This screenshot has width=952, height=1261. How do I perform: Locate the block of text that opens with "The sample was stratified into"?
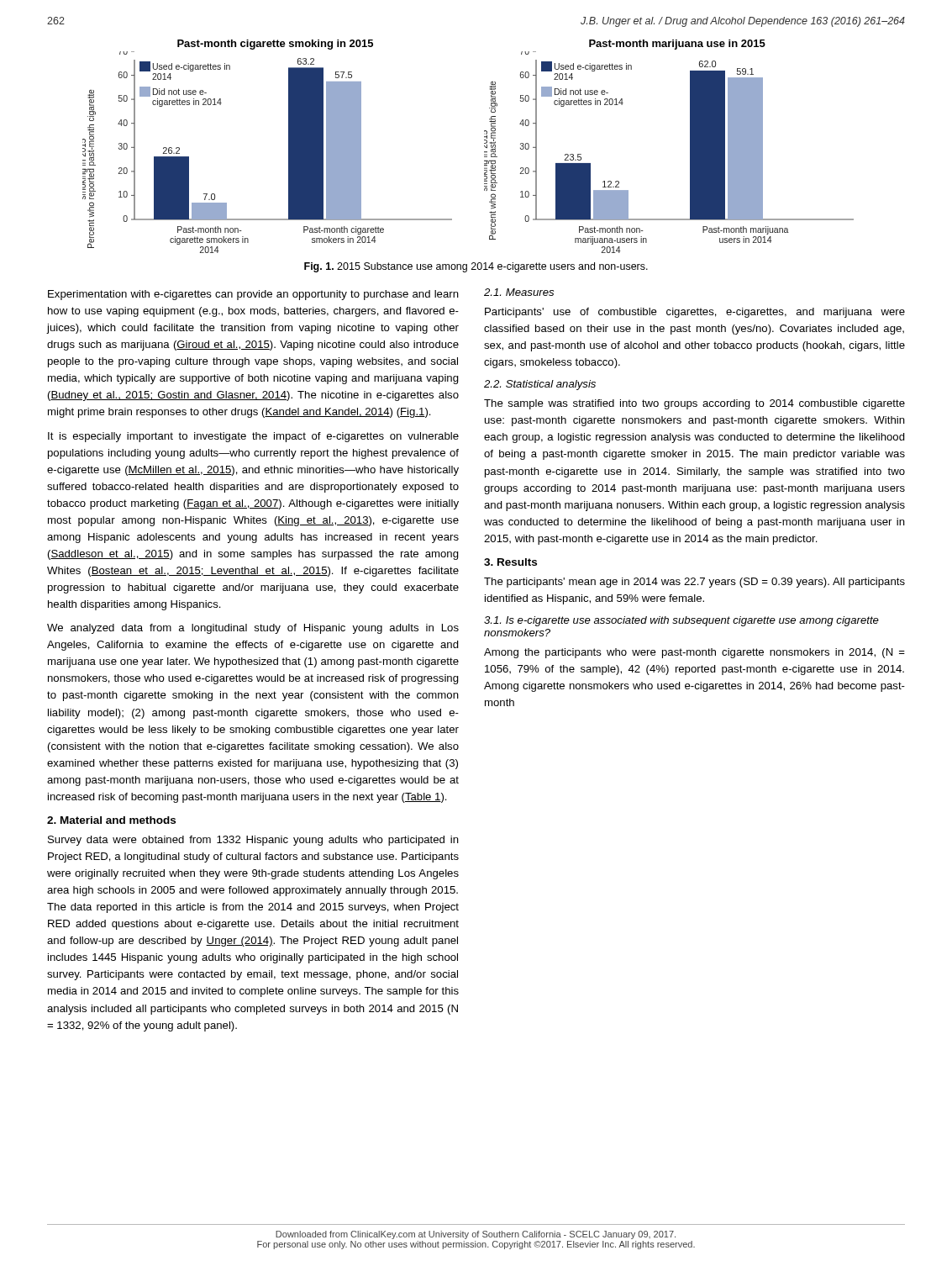point(694,471)
